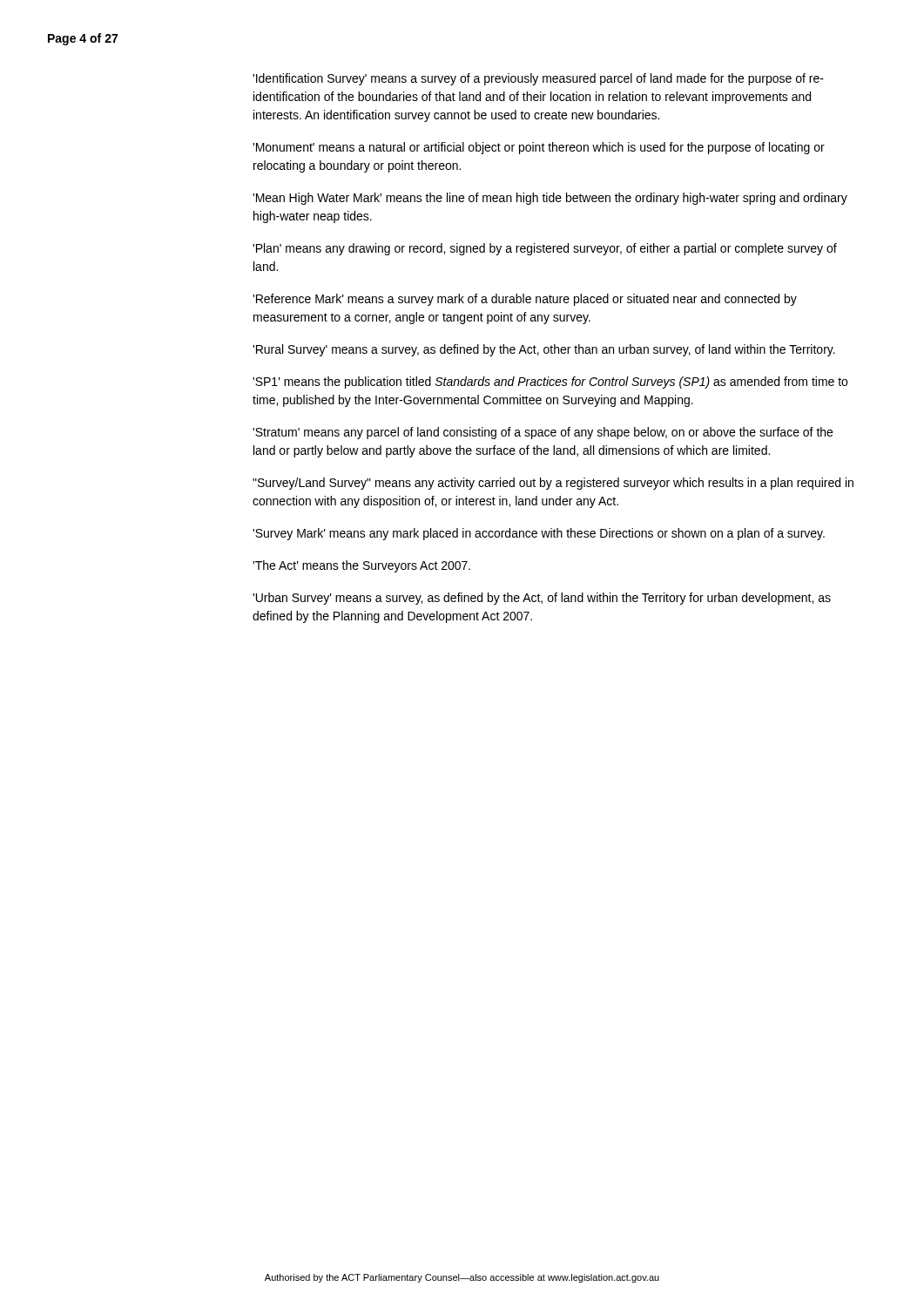Find the region starting "'SP1' means the publication titled Standards"
This screenshot has width=924, height=1307.
(x=550, y=391)
